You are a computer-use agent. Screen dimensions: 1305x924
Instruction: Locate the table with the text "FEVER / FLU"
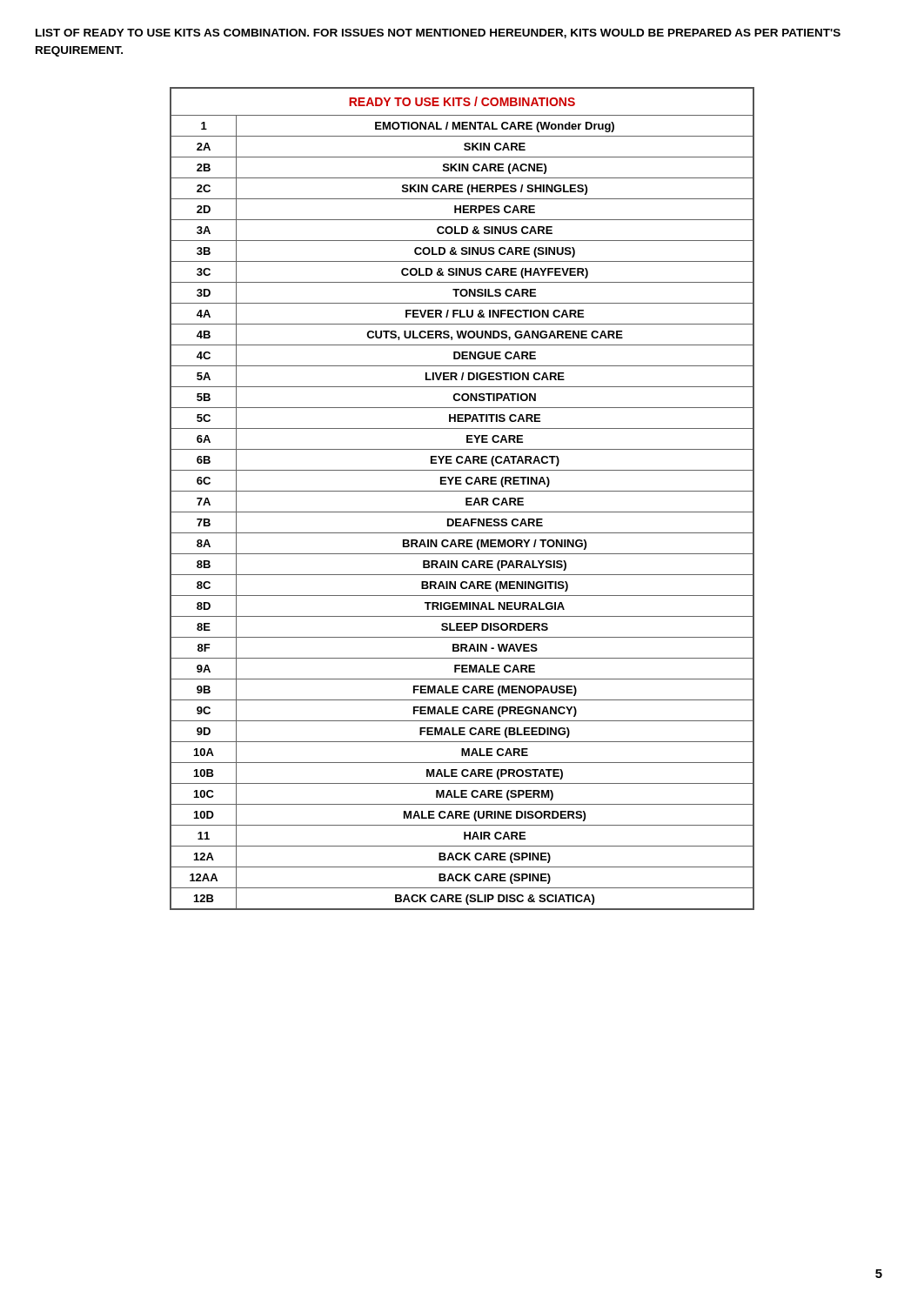click(x=462, y=499)
